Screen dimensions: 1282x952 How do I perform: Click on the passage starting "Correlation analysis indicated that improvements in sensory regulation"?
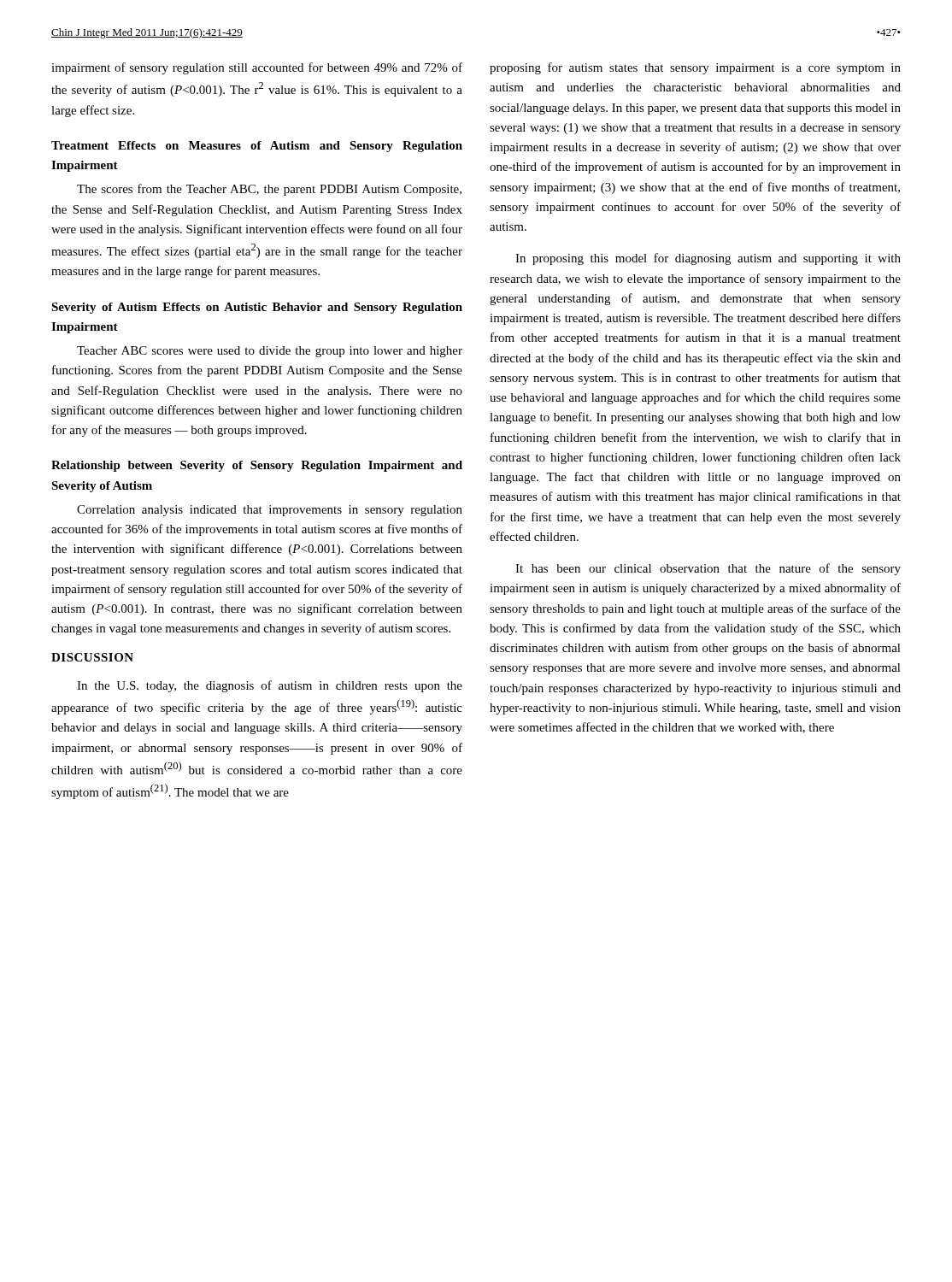[x=257, y=569]
